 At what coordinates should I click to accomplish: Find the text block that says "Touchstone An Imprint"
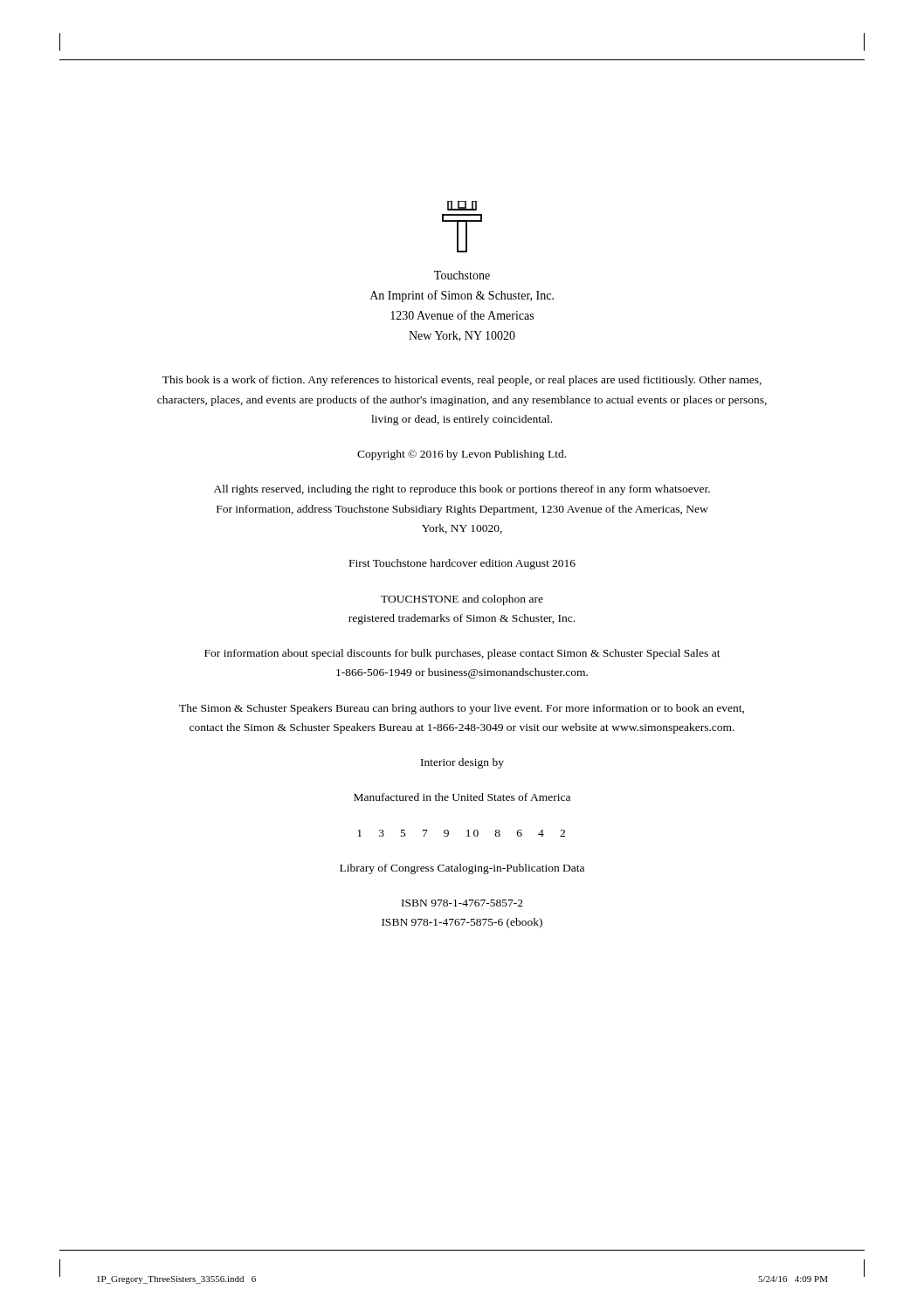462,306
